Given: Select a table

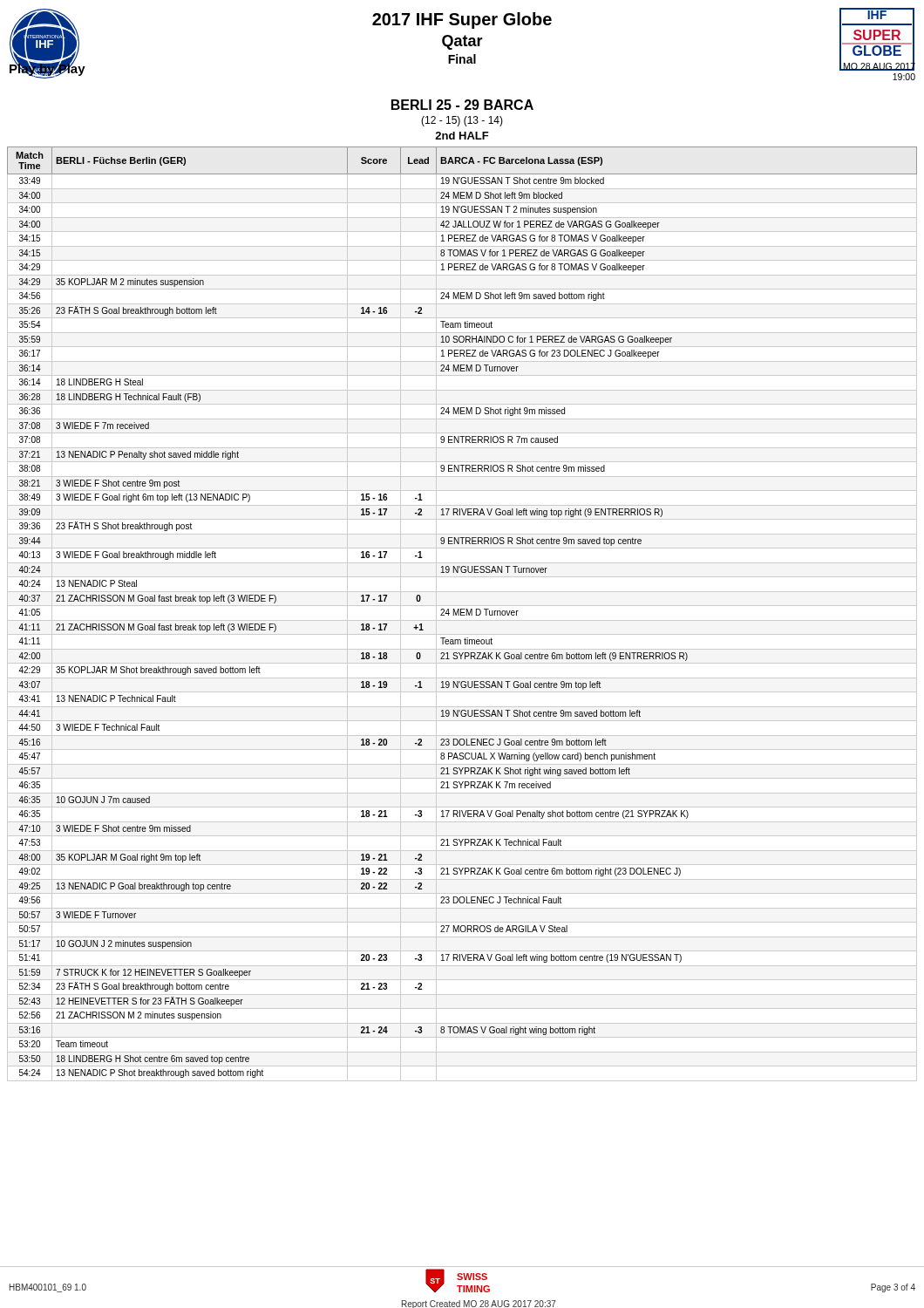Looking at the screenshot, I should click(462, 705).
